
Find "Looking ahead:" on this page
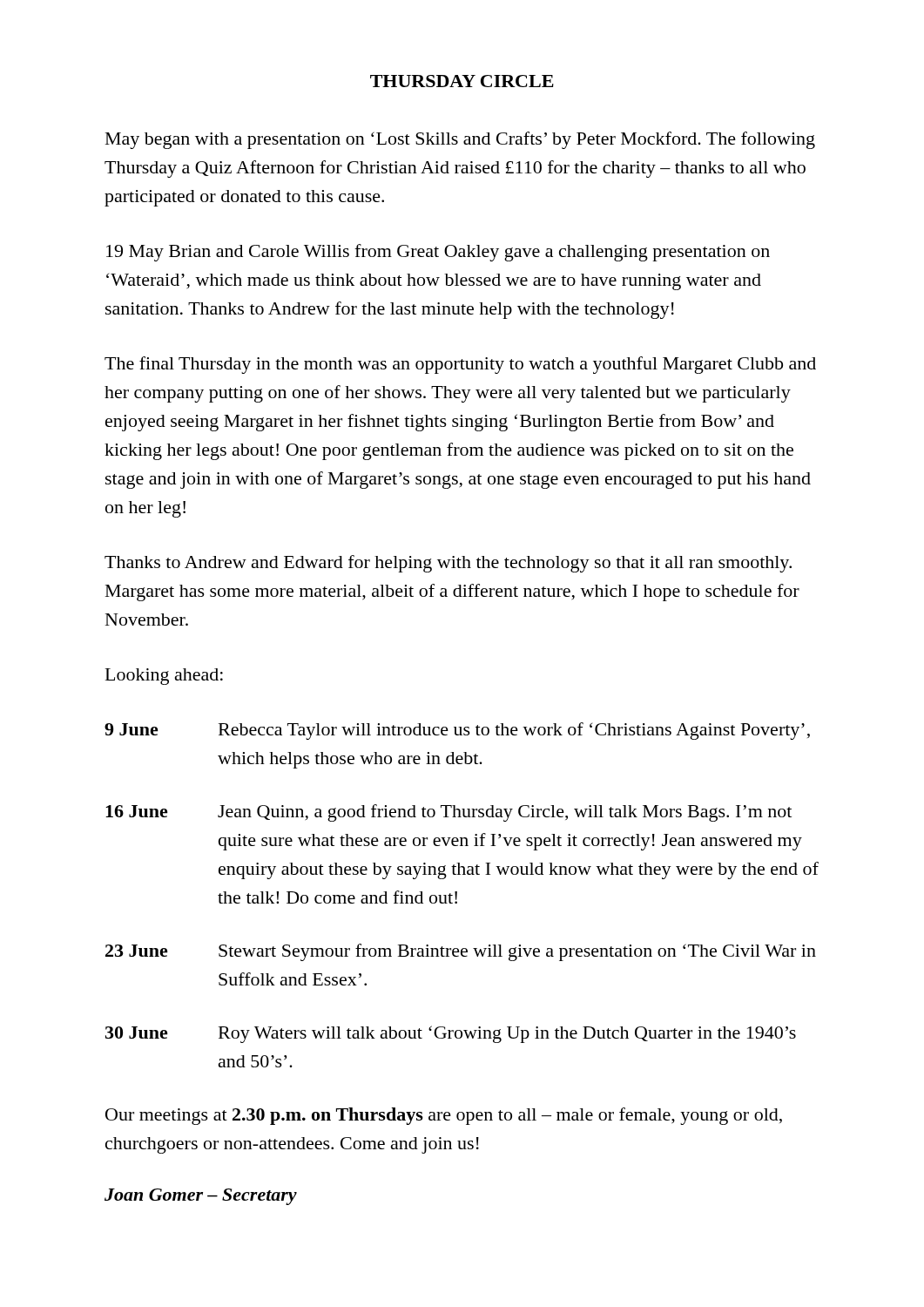click(x=164, y=674)
